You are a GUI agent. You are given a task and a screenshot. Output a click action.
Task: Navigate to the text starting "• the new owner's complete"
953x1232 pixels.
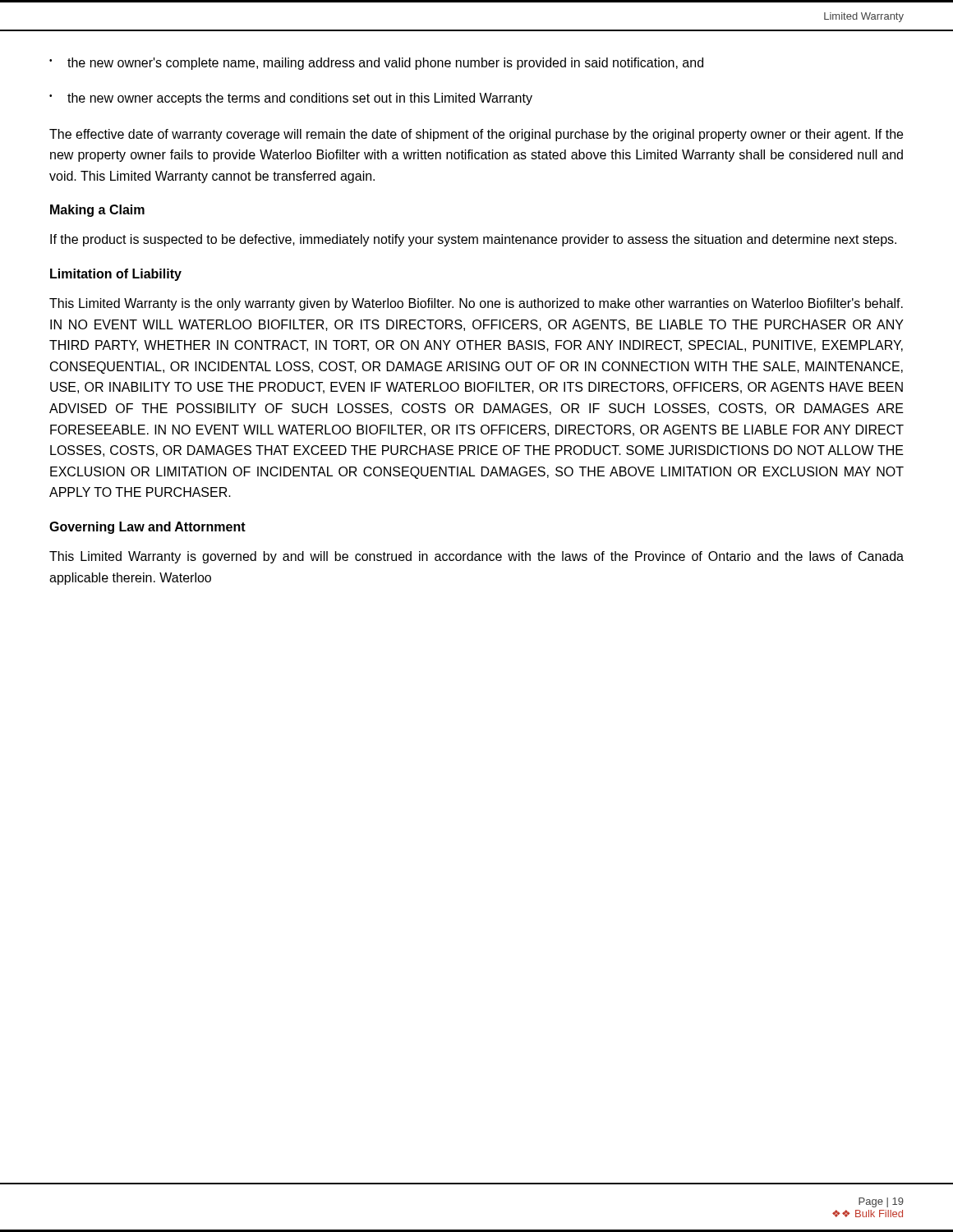377,64
